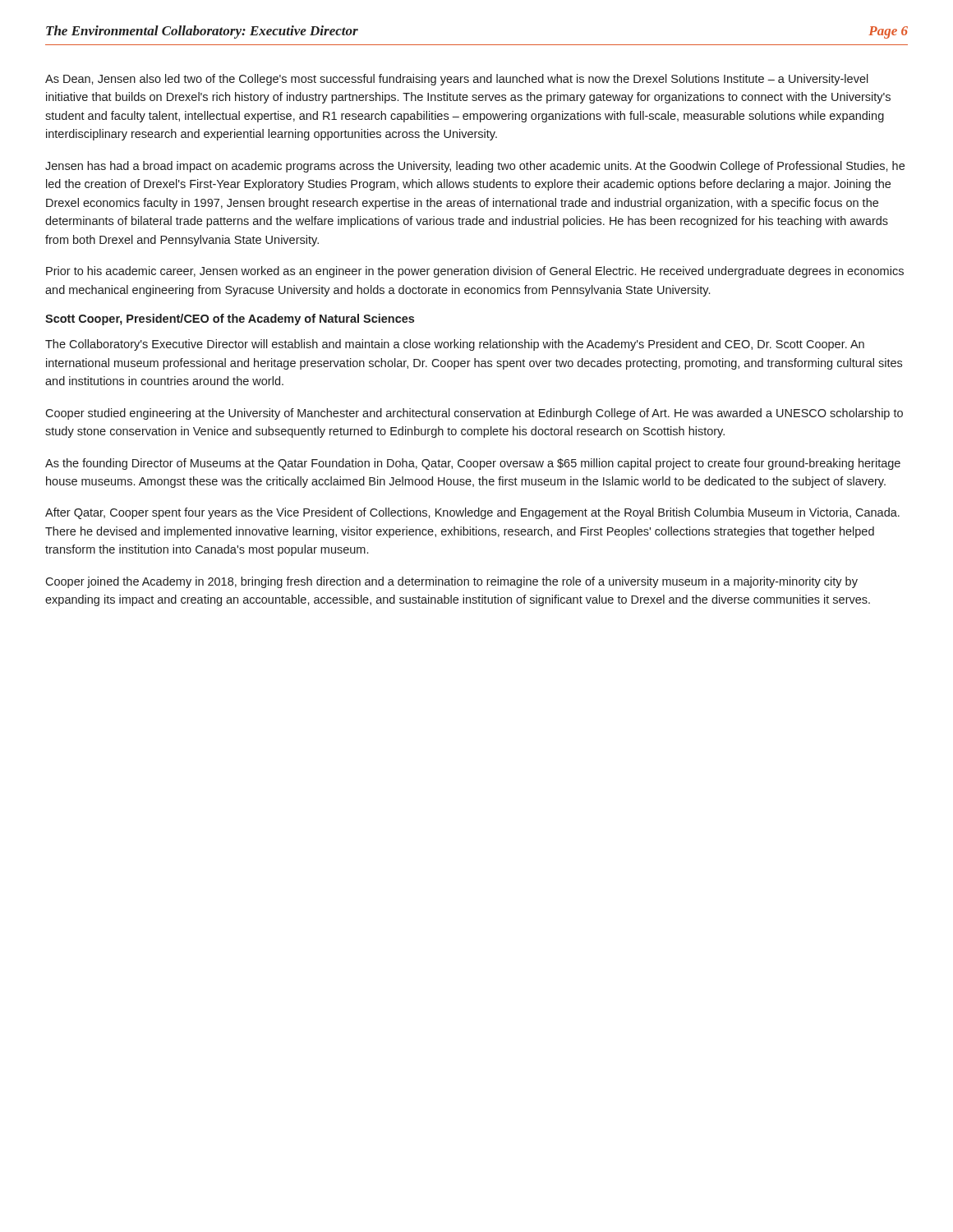Locate the text block with the text "As the founding Director of Museums at the"
Screen dimensions: 1232x953
tap(473, 472)
